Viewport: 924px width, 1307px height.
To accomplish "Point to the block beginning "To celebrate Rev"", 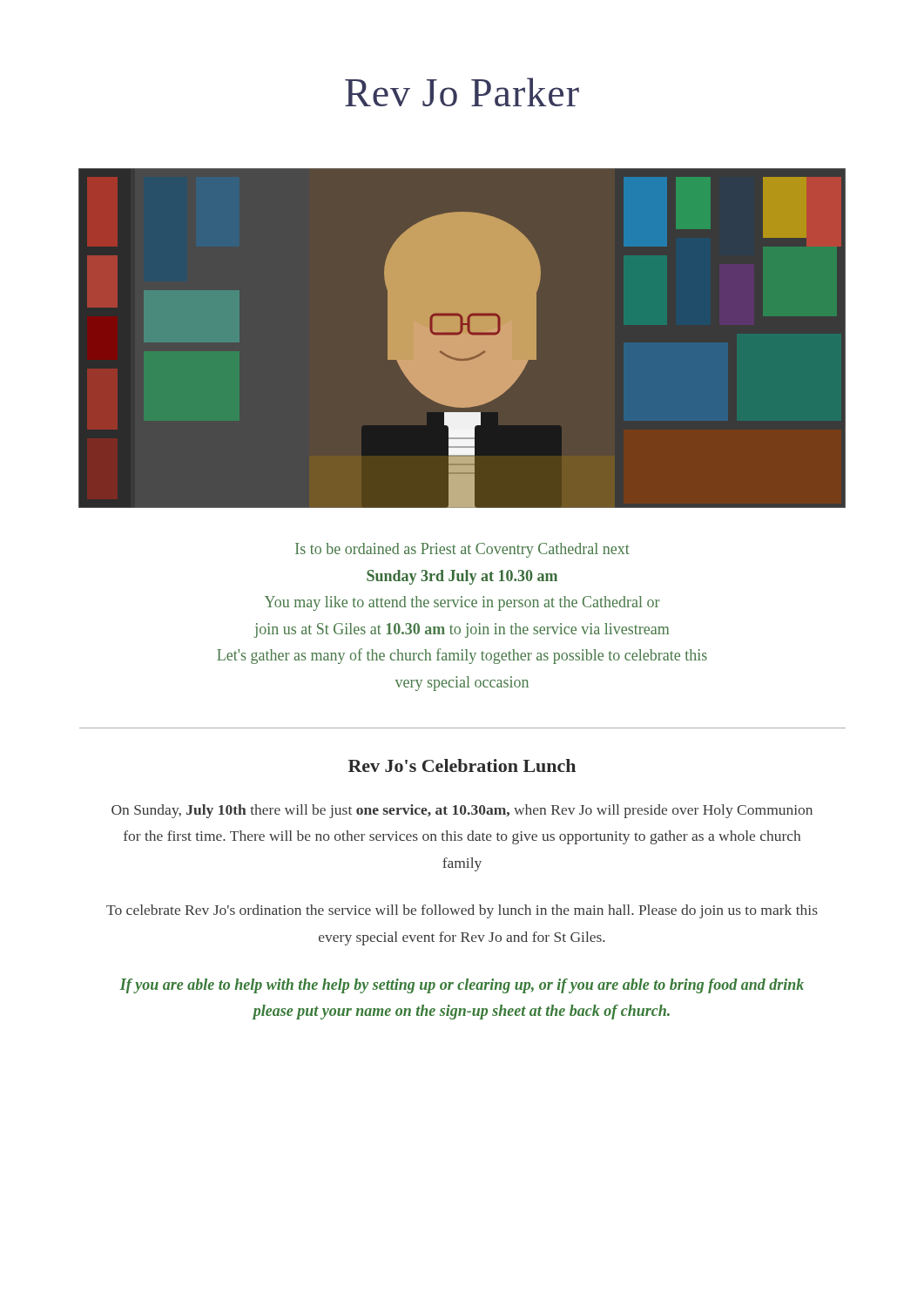I will [462, 923].
